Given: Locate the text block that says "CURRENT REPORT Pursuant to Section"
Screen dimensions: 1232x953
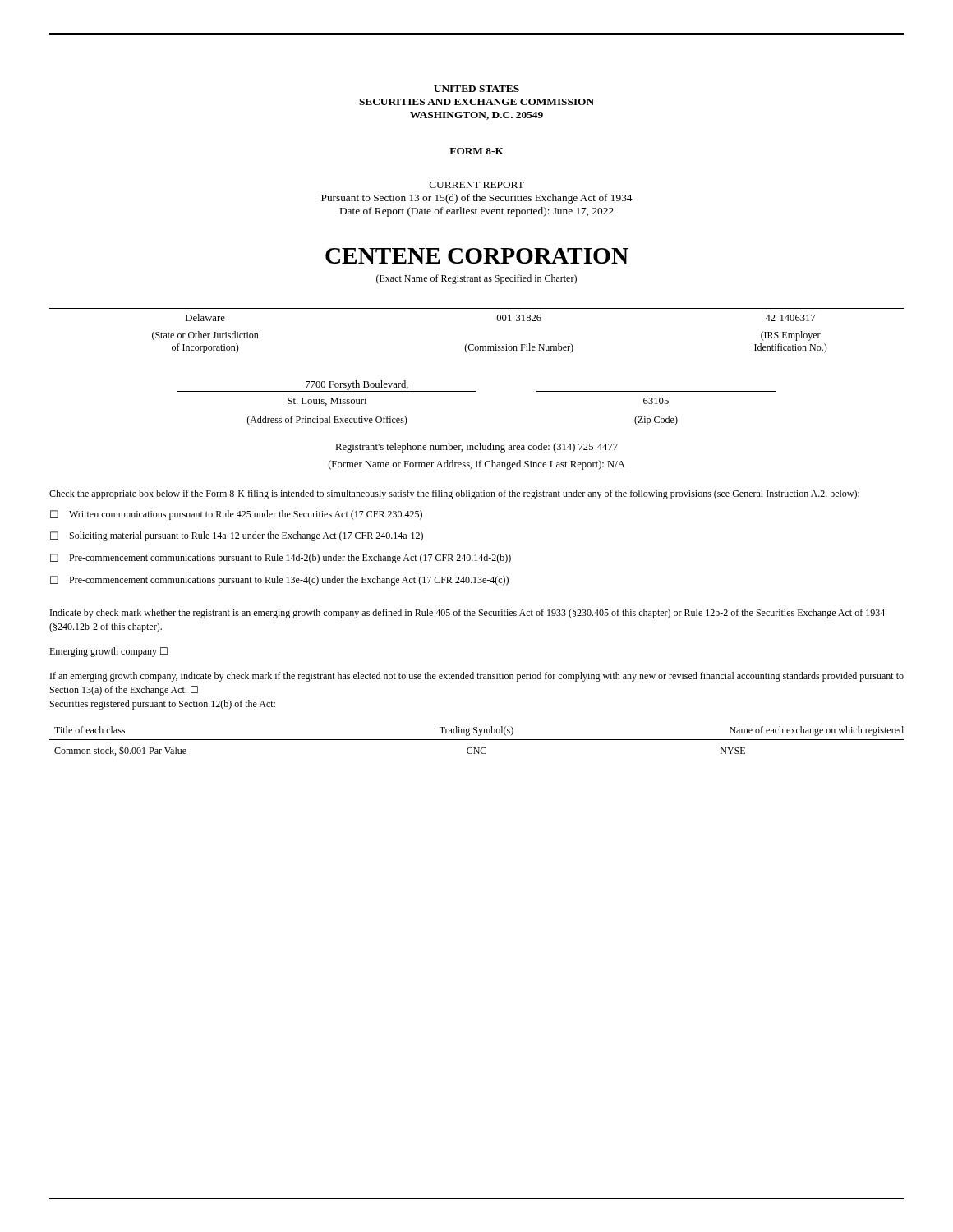Looking at the screenshot, I should (476, 198).
